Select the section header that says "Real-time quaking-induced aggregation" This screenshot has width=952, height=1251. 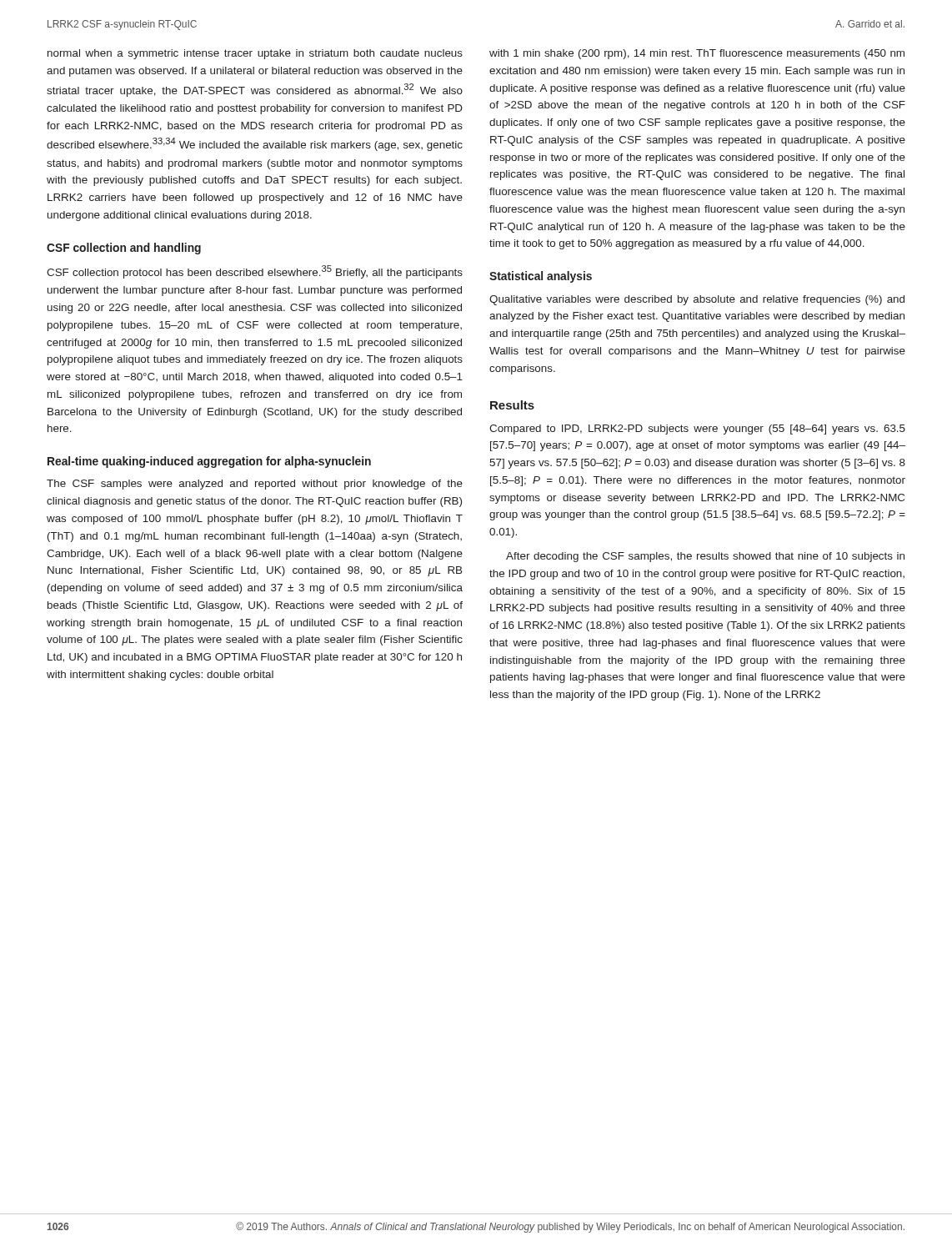click(209, 462)
